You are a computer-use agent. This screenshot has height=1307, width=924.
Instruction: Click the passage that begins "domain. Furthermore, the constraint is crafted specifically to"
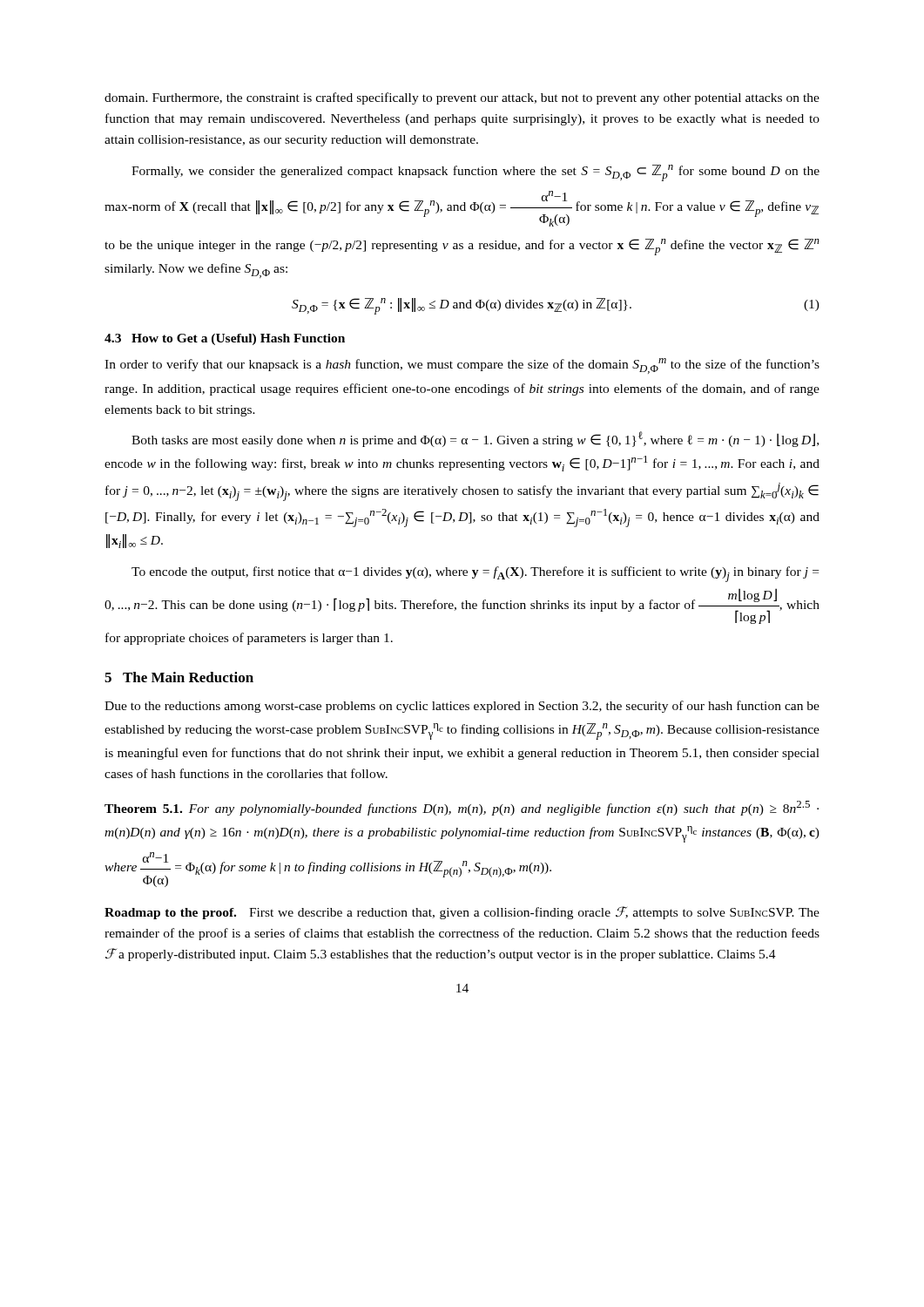[462, 119]
